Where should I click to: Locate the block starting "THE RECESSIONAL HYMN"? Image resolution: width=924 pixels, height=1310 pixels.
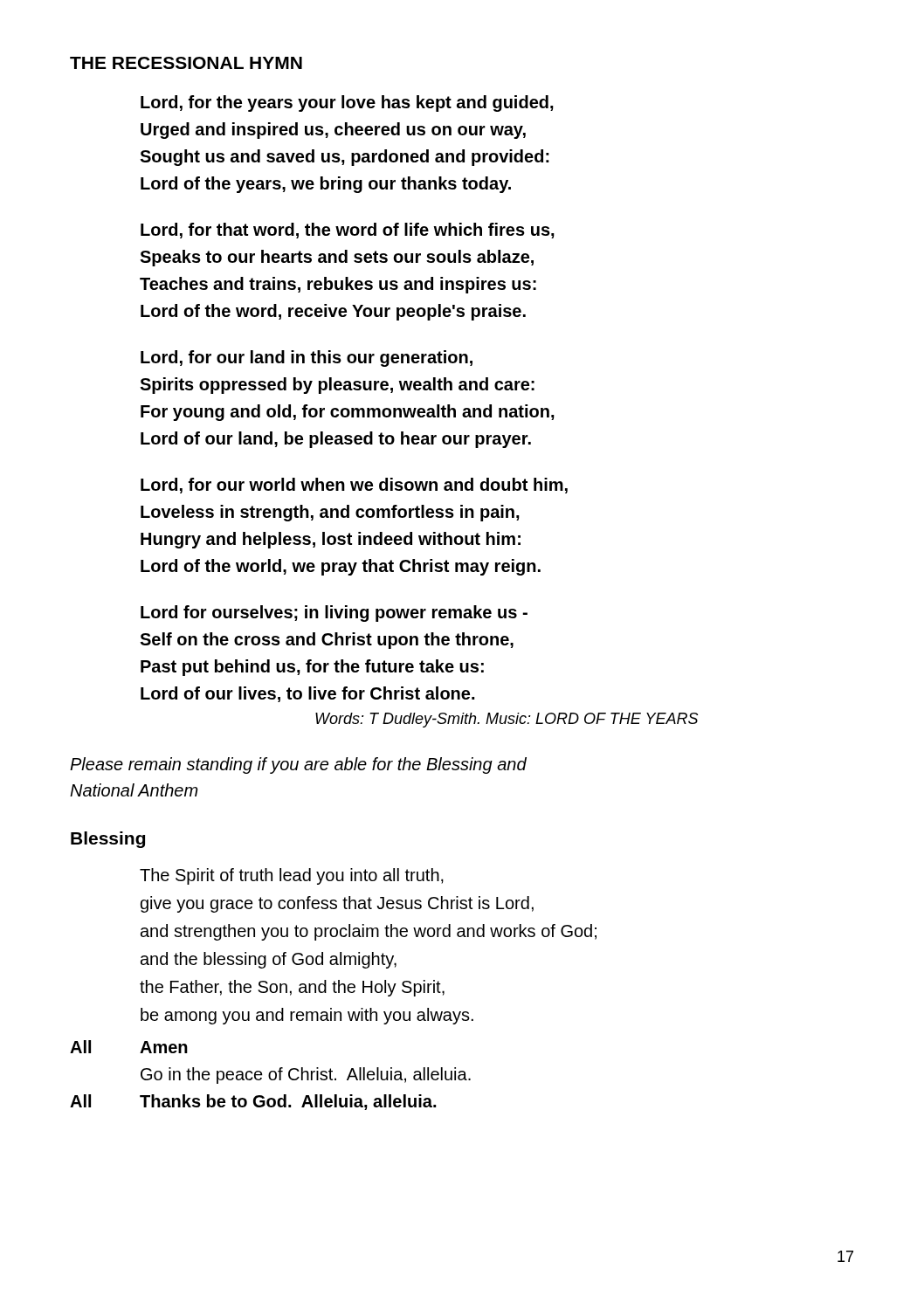pos(186,62)
